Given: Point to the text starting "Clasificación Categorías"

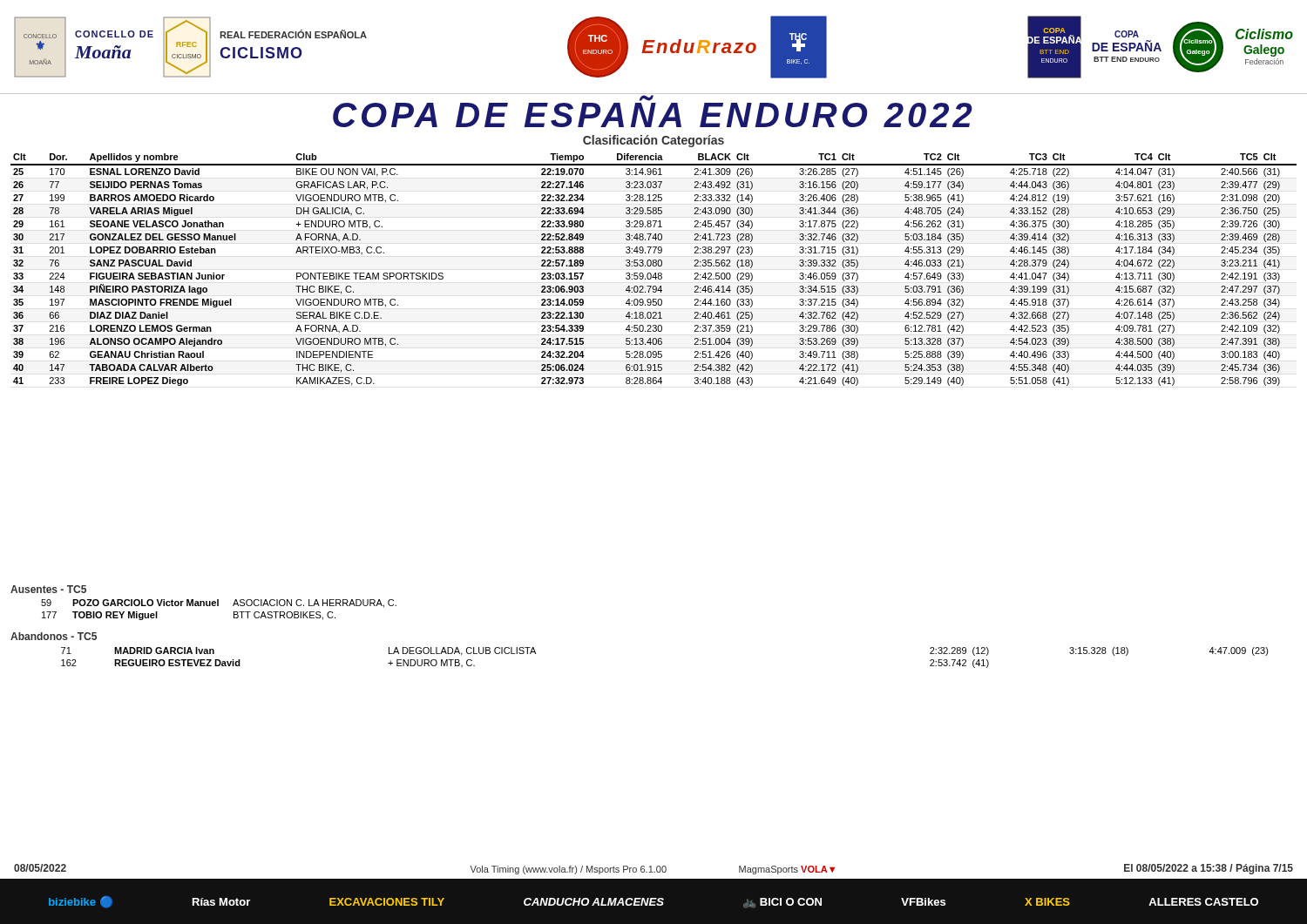Looking at the screenshot, I should coord(654,140).
